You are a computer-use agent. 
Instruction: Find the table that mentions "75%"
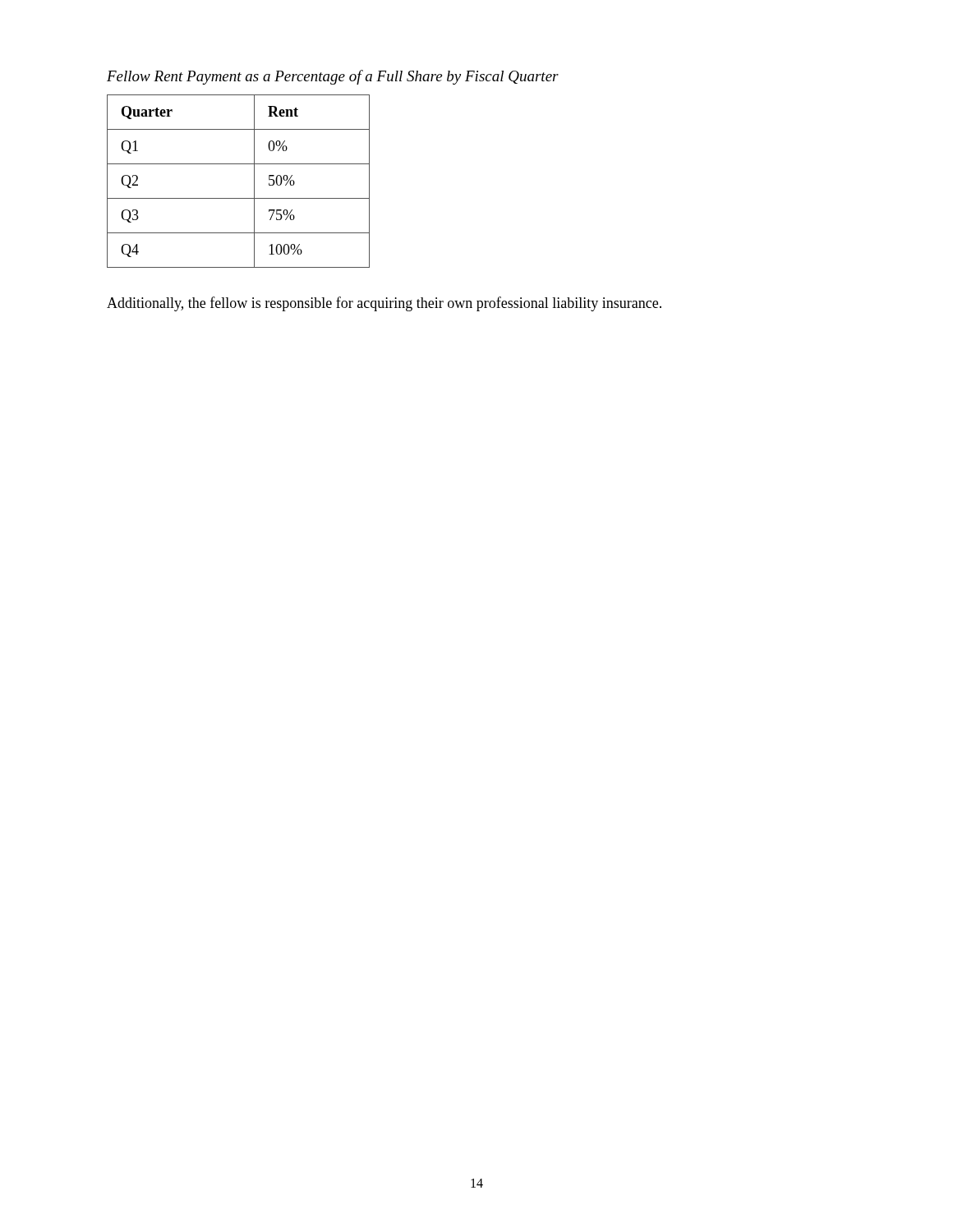(x=476, y=181)
